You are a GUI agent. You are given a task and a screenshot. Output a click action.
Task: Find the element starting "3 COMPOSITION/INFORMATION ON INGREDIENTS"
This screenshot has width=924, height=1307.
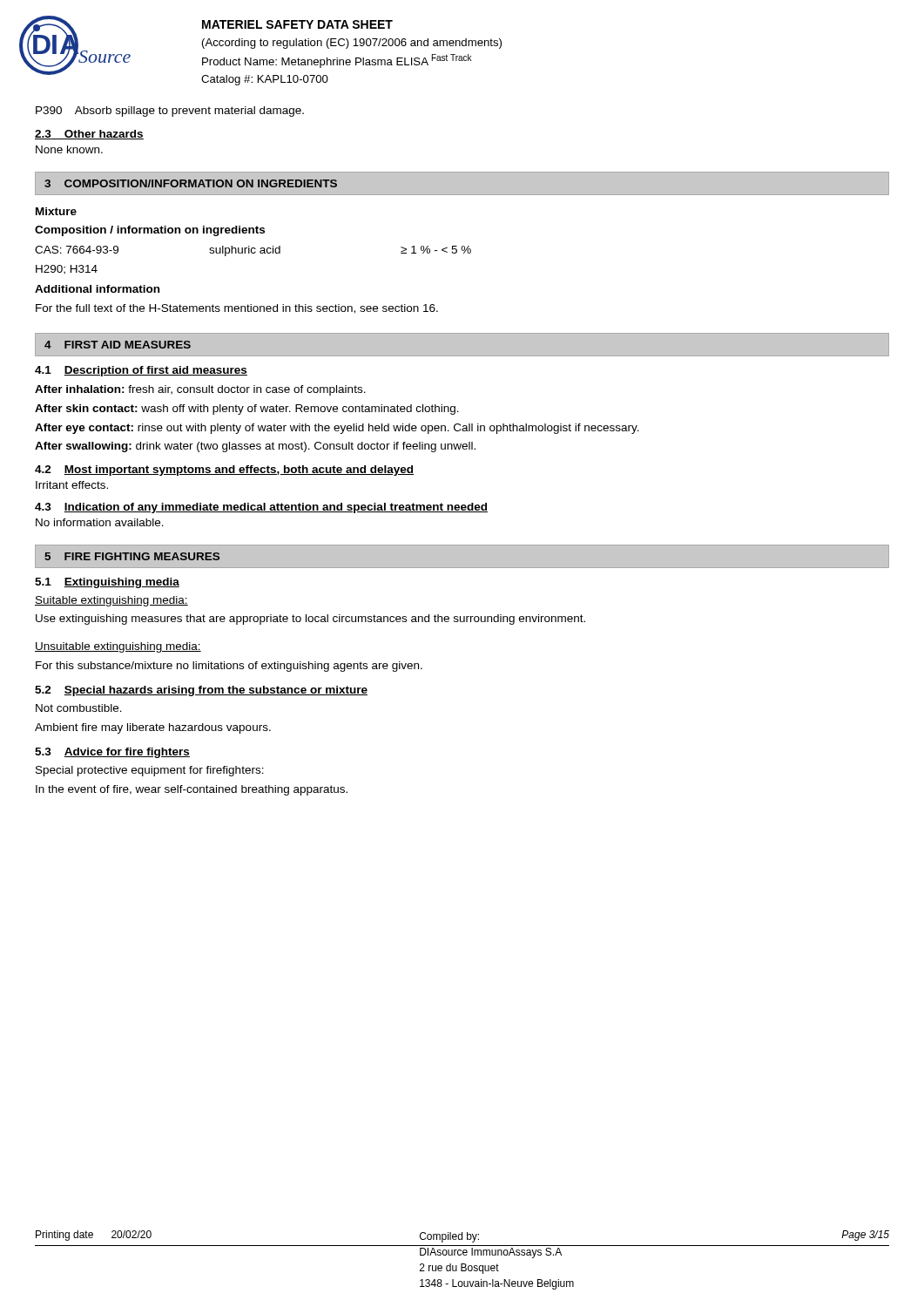point(191,183)
